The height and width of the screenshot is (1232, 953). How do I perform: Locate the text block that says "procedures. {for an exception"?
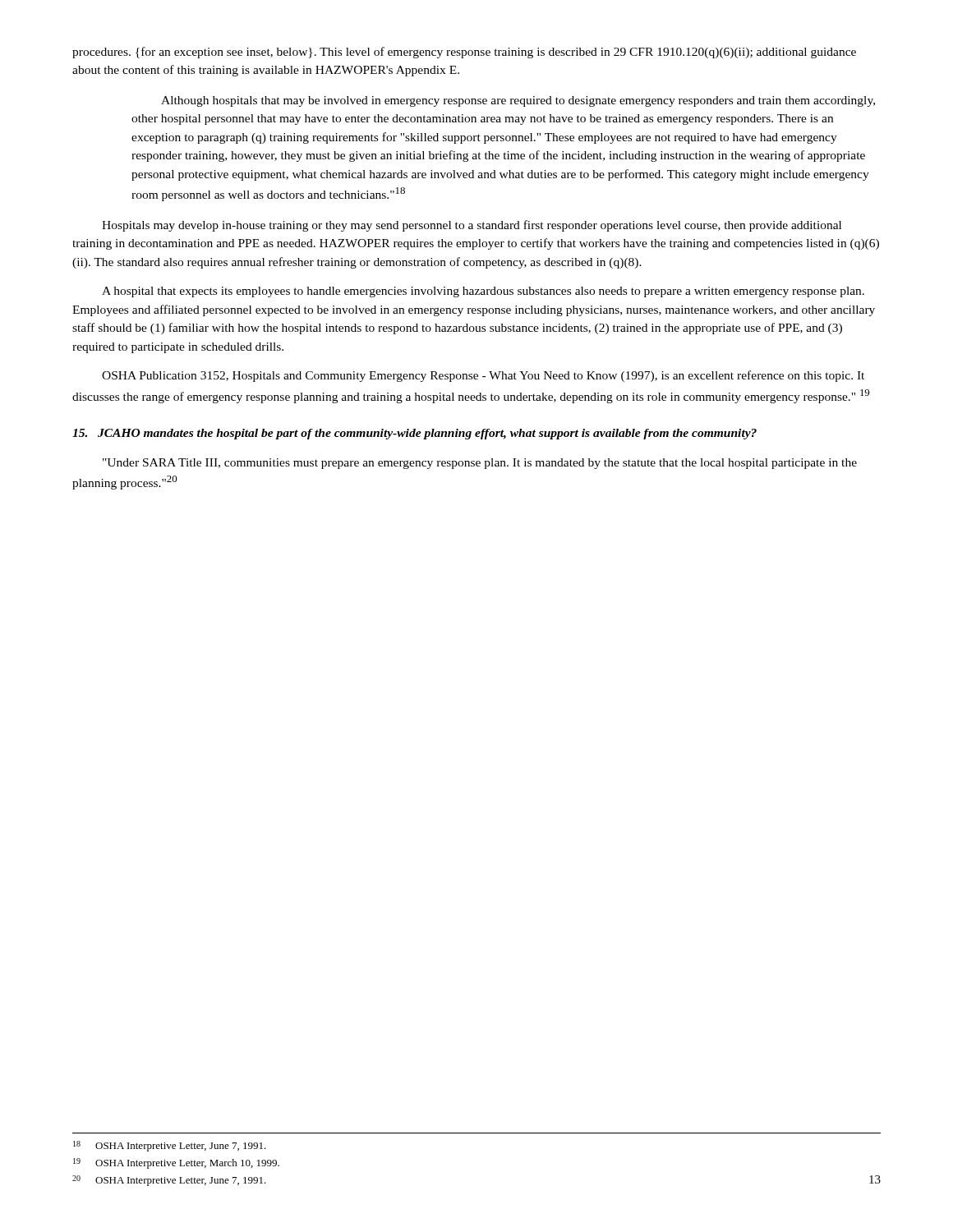pyautogui.click(x=464, y=61)
